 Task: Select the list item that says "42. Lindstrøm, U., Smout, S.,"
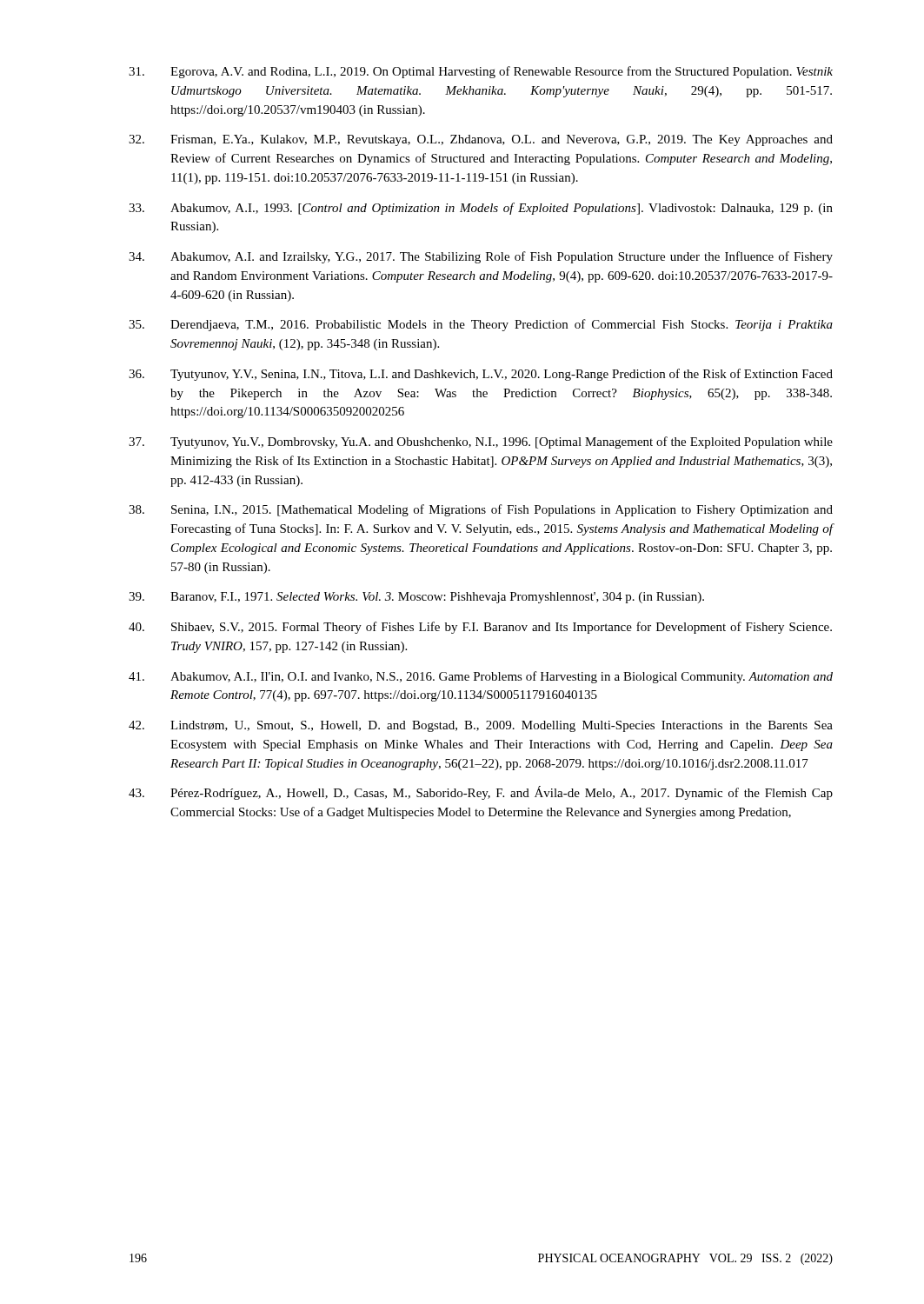tap(481, 745)
